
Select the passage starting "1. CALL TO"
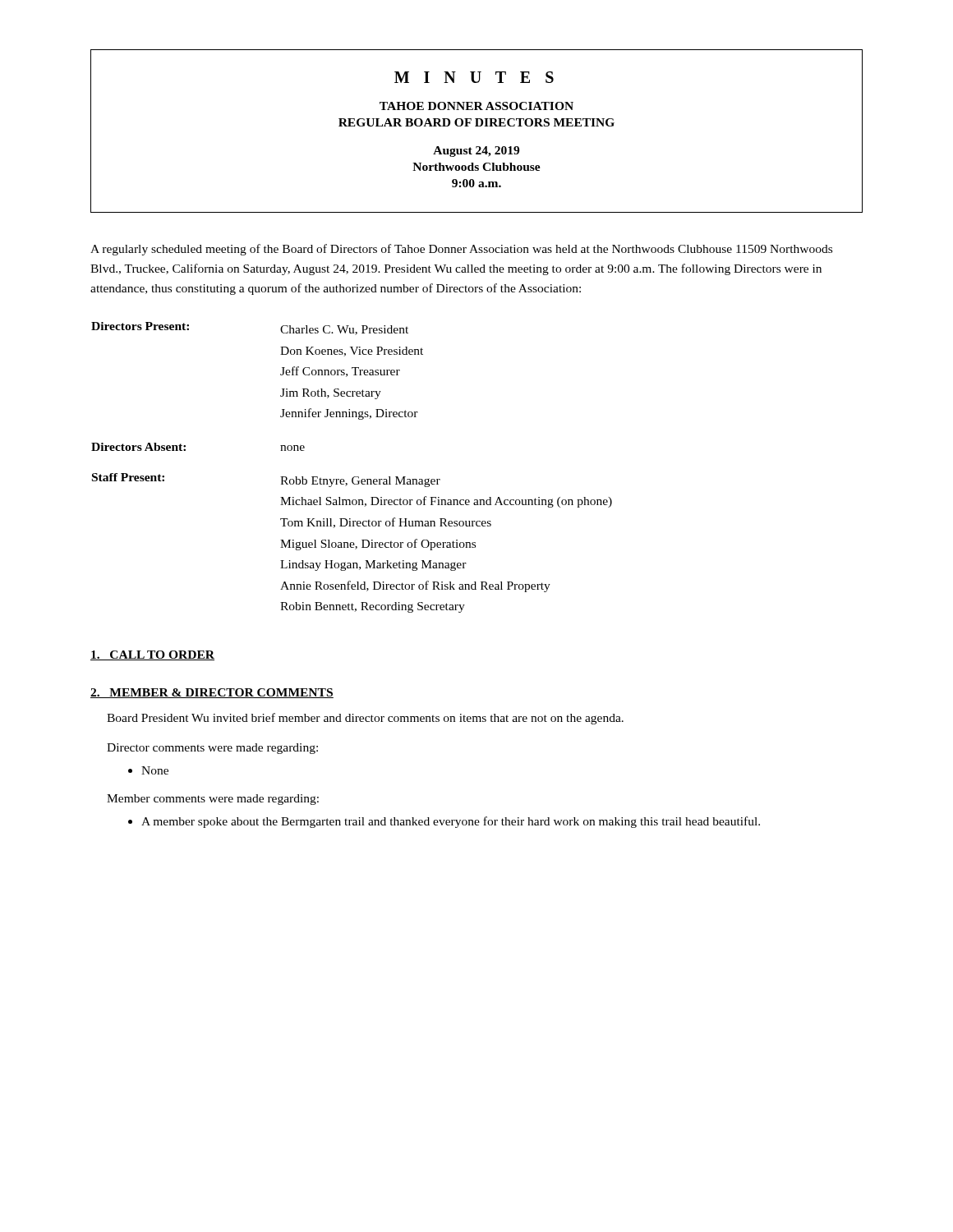[x=152, y=654]
